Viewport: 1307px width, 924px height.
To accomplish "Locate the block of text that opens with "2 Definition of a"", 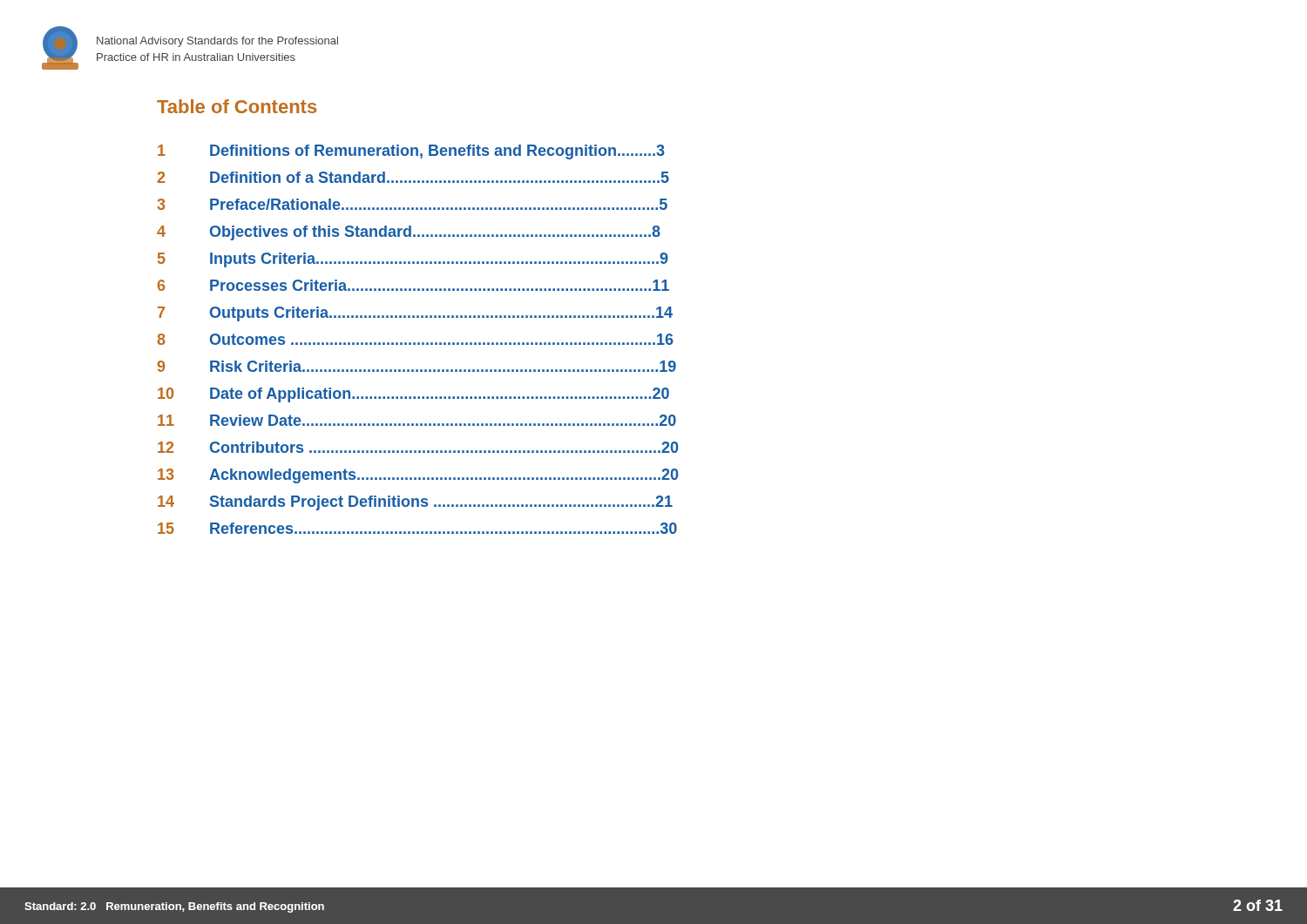I will (x=418, y=178).
